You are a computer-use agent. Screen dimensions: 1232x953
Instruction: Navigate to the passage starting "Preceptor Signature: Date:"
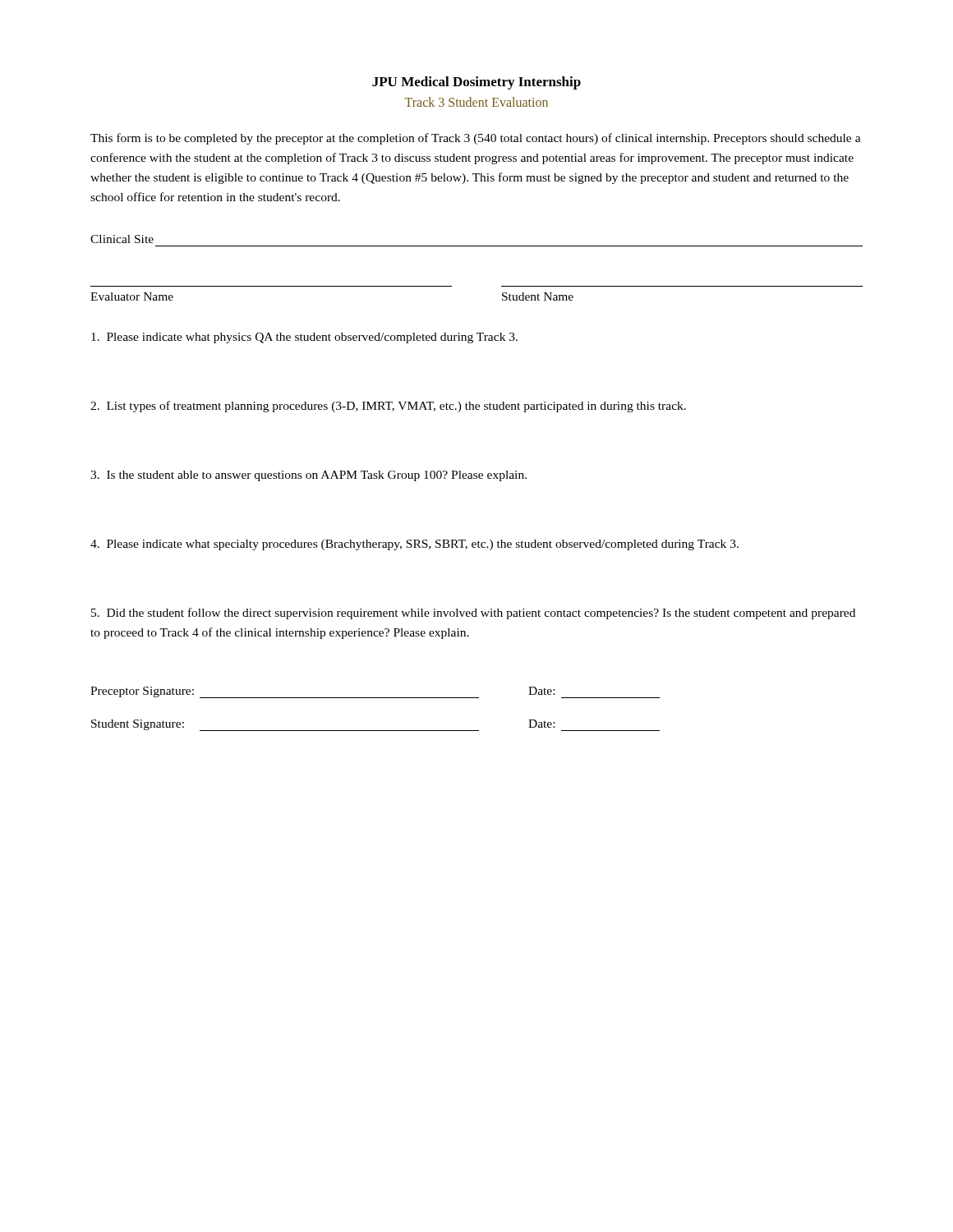tap(375, 691)
